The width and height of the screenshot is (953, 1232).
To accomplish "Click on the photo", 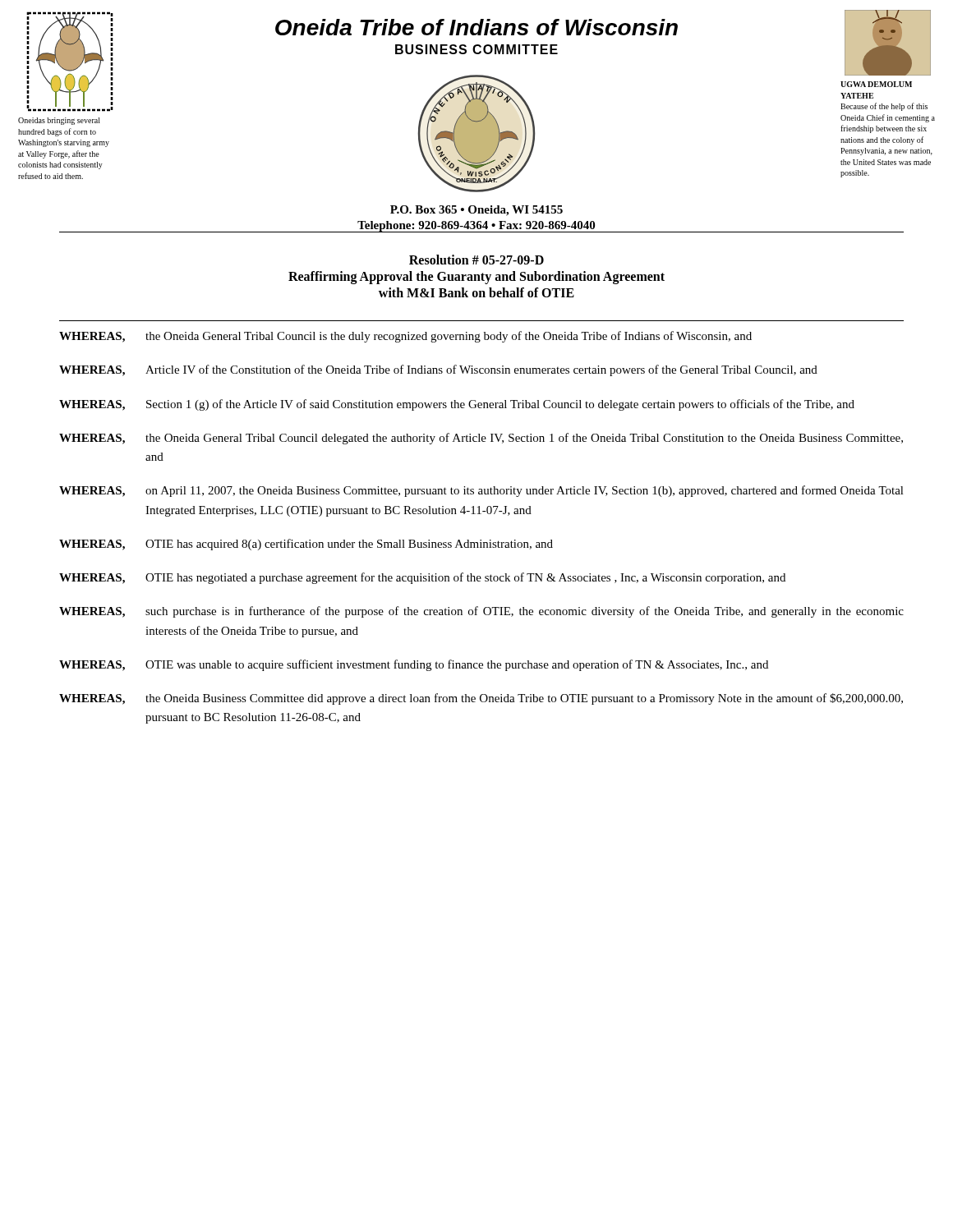I will click(x=888, y=94).
